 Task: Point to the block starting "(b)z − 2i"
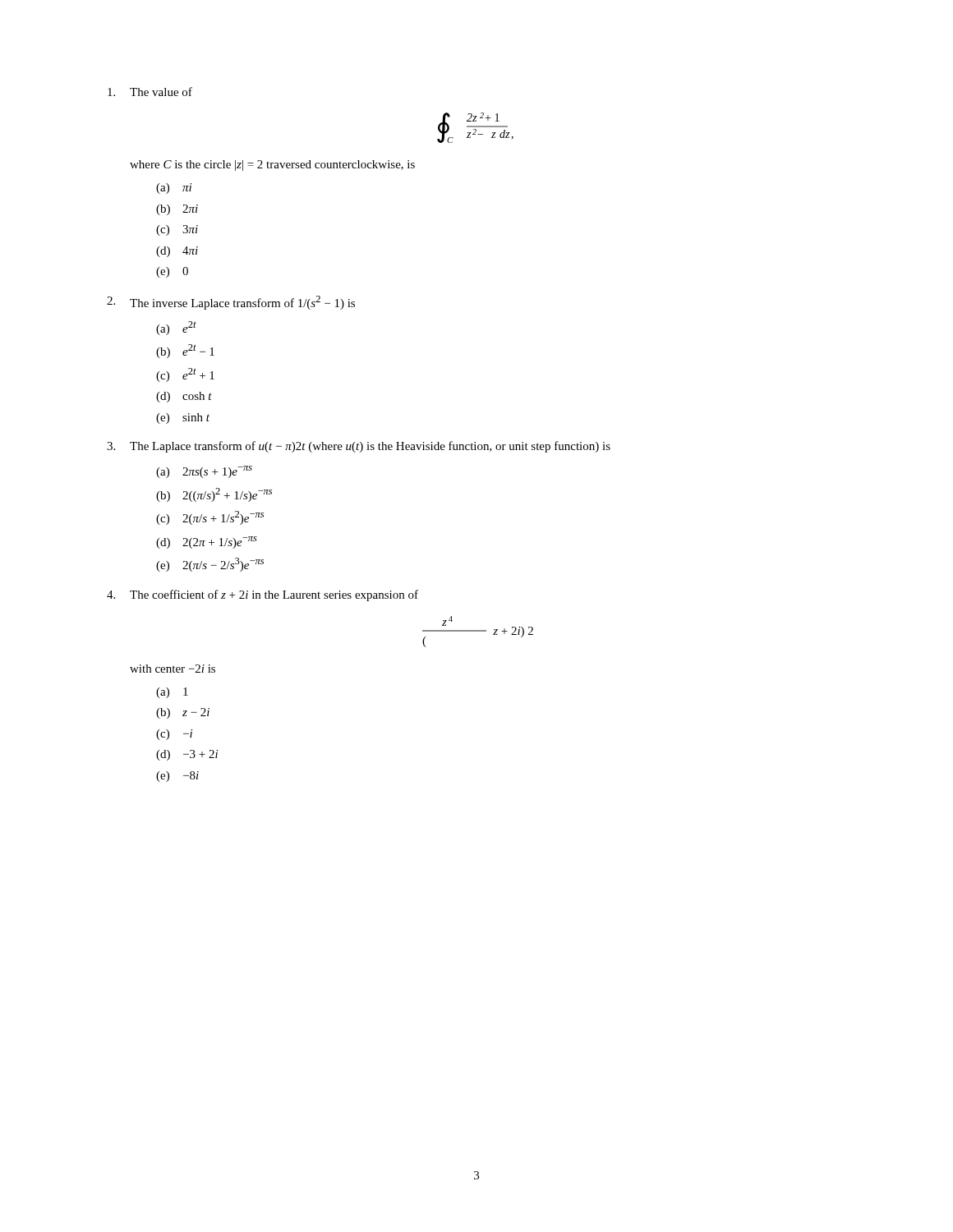(183, 713)
